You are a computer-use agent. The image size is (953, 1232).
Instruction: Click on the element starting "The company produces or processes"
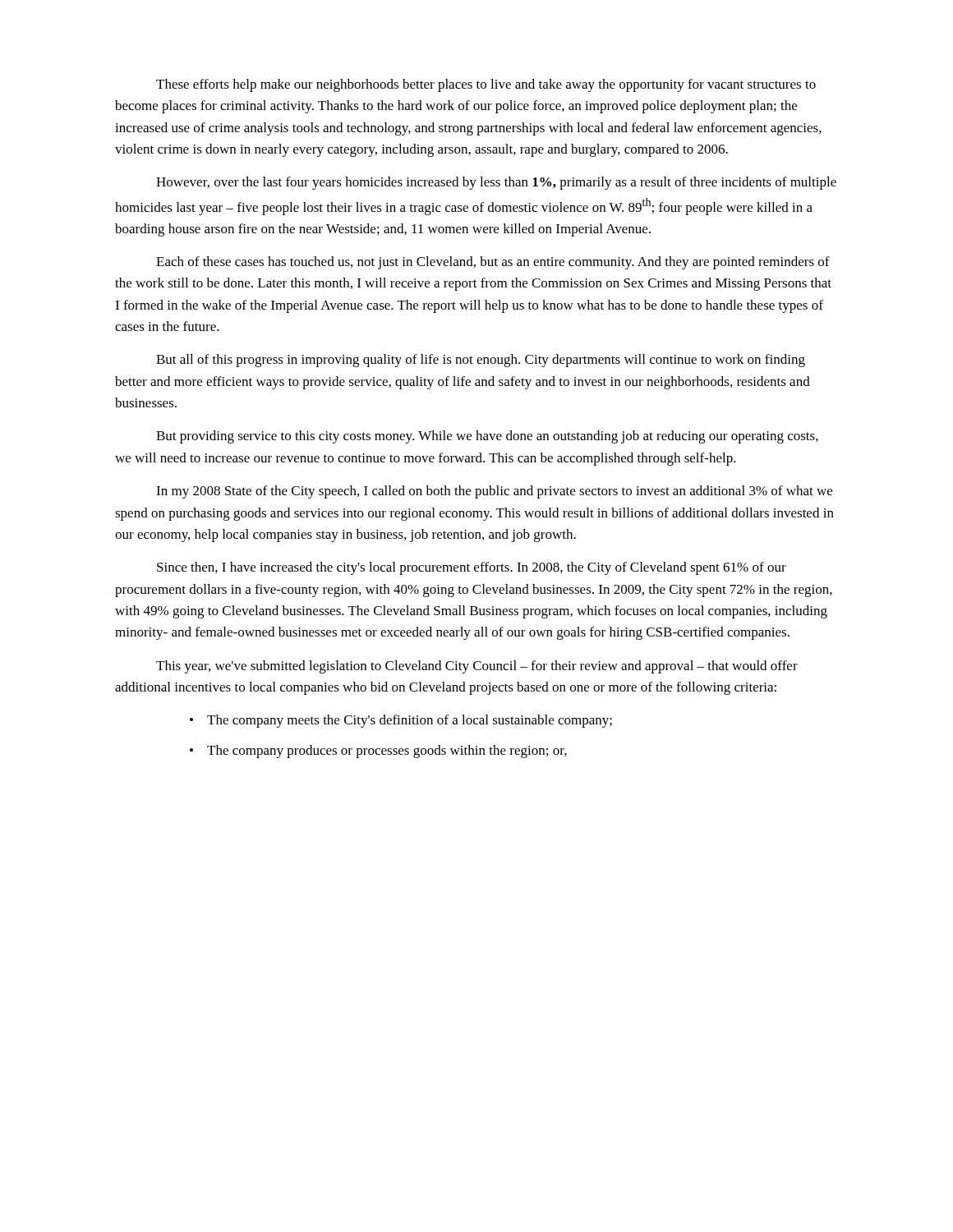pyautogui.click(x=387, y=750)
